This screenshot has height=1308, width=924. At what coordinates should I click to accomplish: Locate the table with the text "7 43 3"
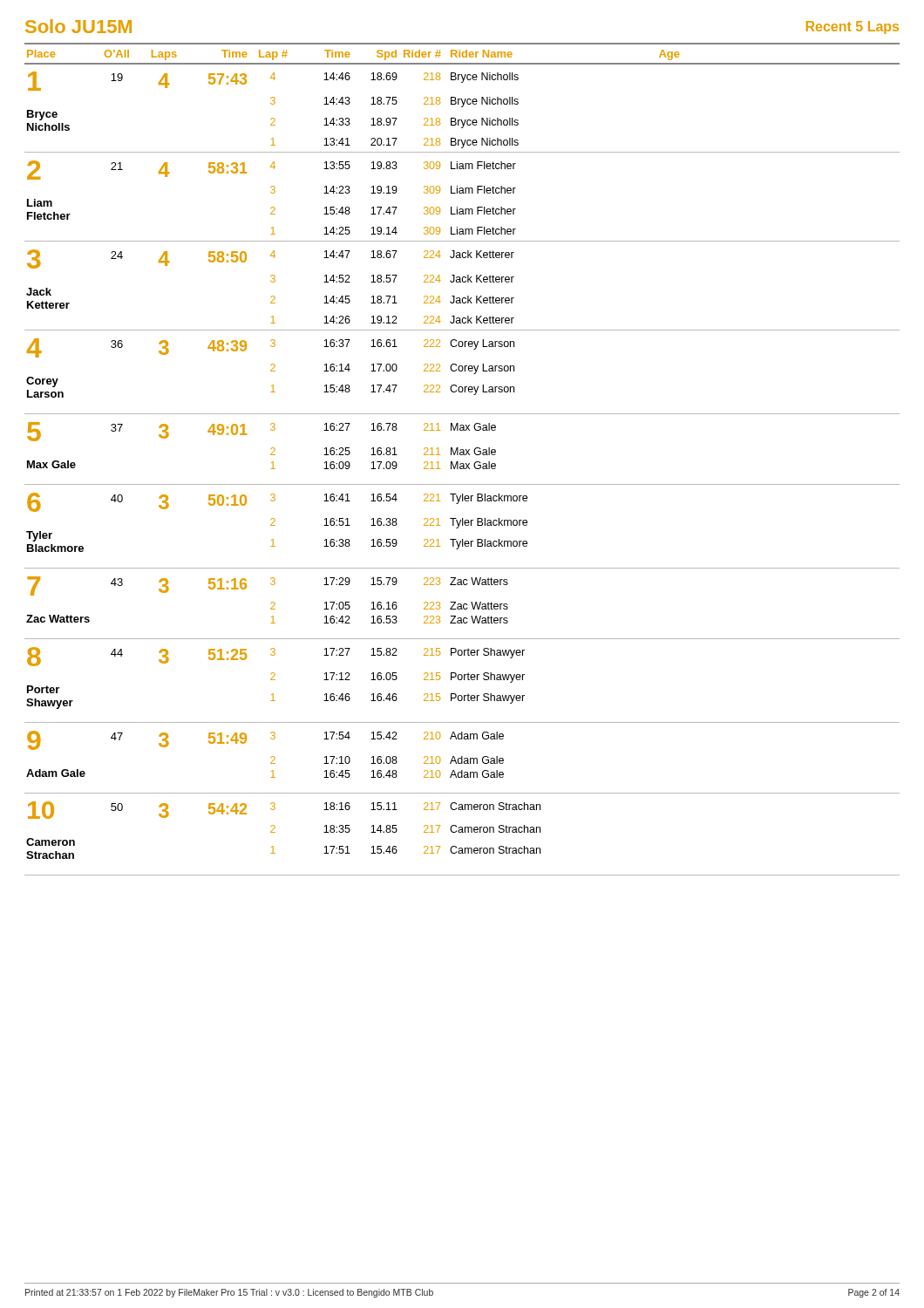(x=462, y=605)
